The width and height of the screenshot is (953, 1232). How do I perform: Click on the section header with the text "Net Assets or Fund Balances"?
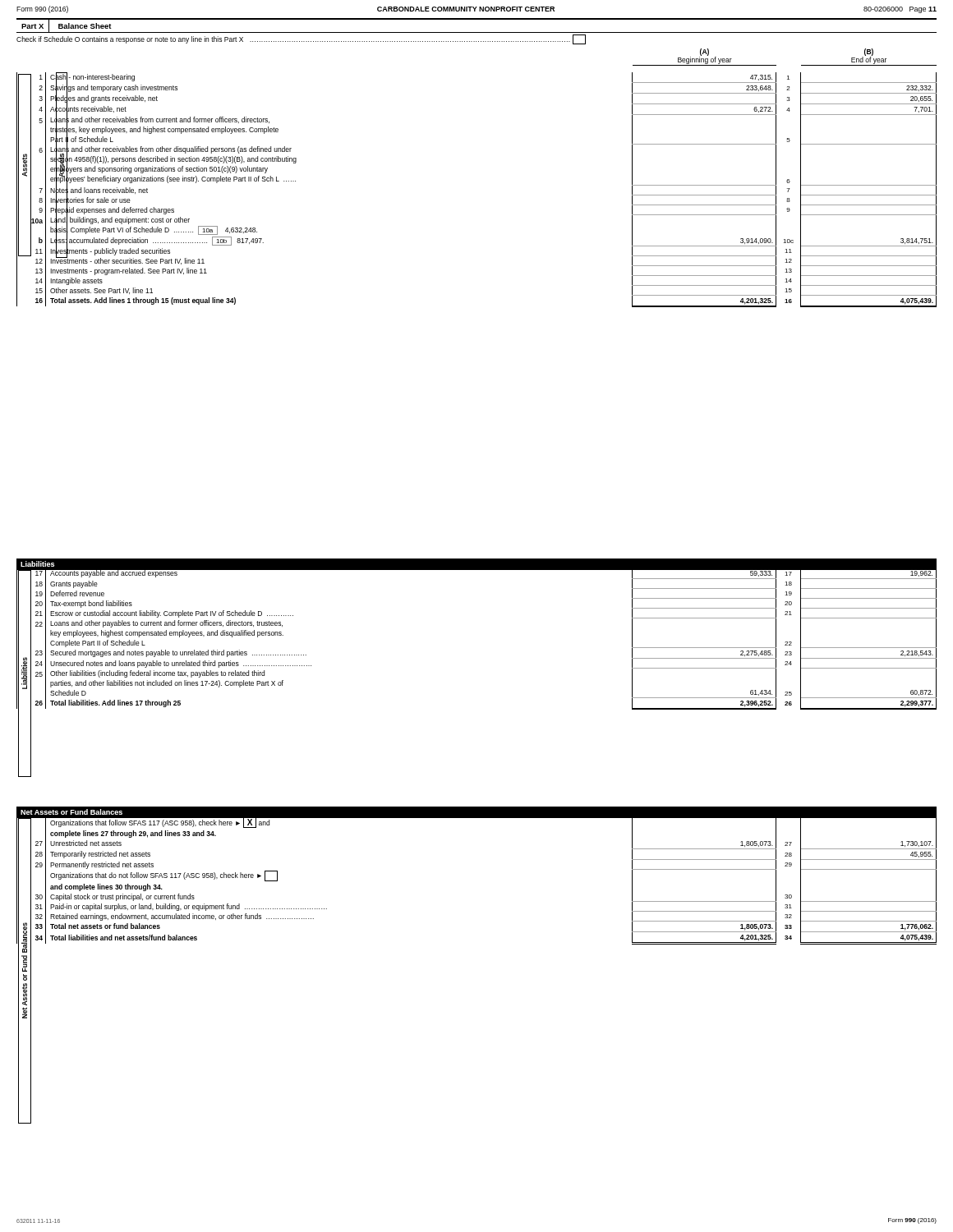point(476,812)
